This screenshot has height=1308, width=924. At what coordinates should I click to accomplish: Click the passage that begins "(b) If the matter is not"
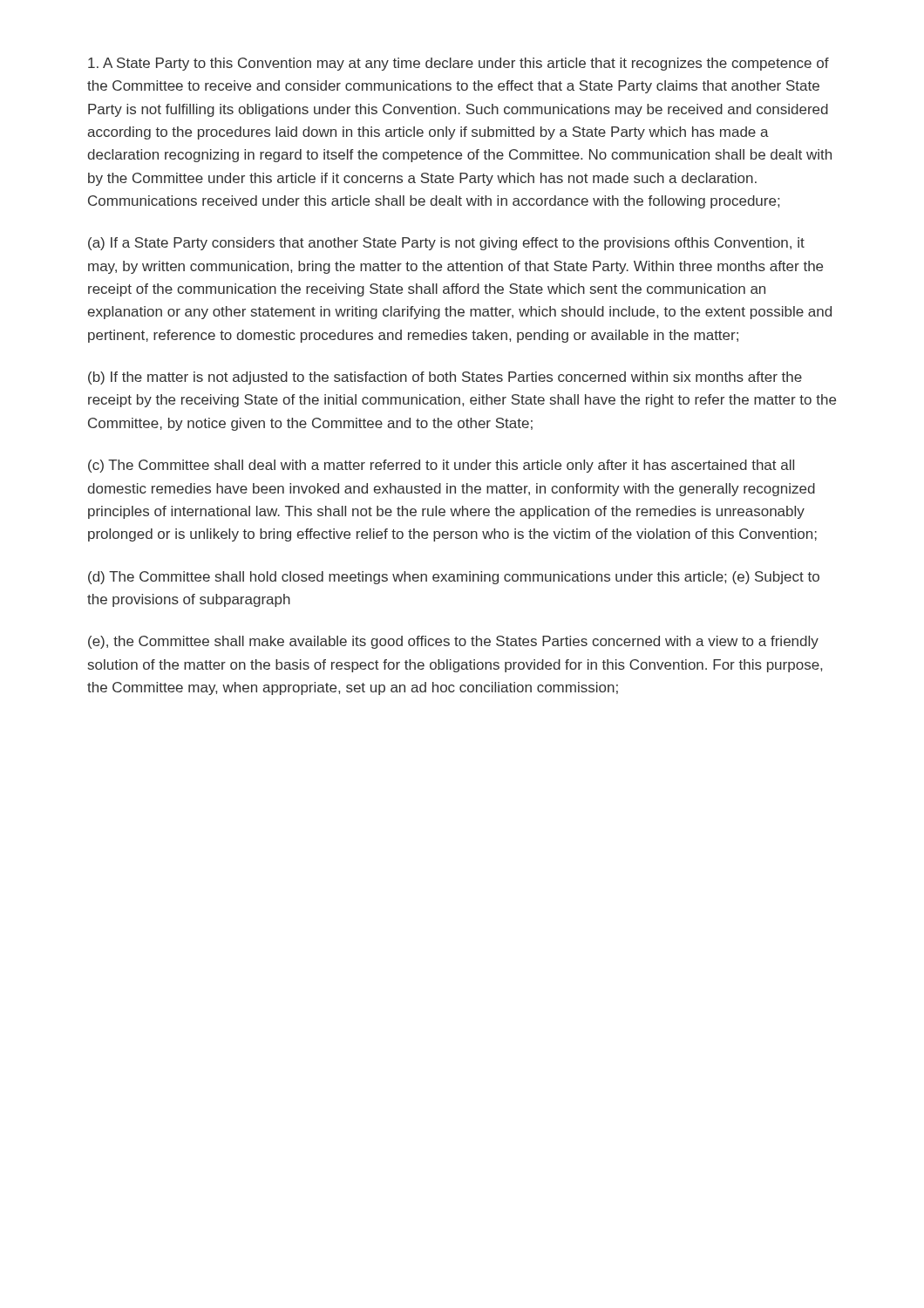462,400
